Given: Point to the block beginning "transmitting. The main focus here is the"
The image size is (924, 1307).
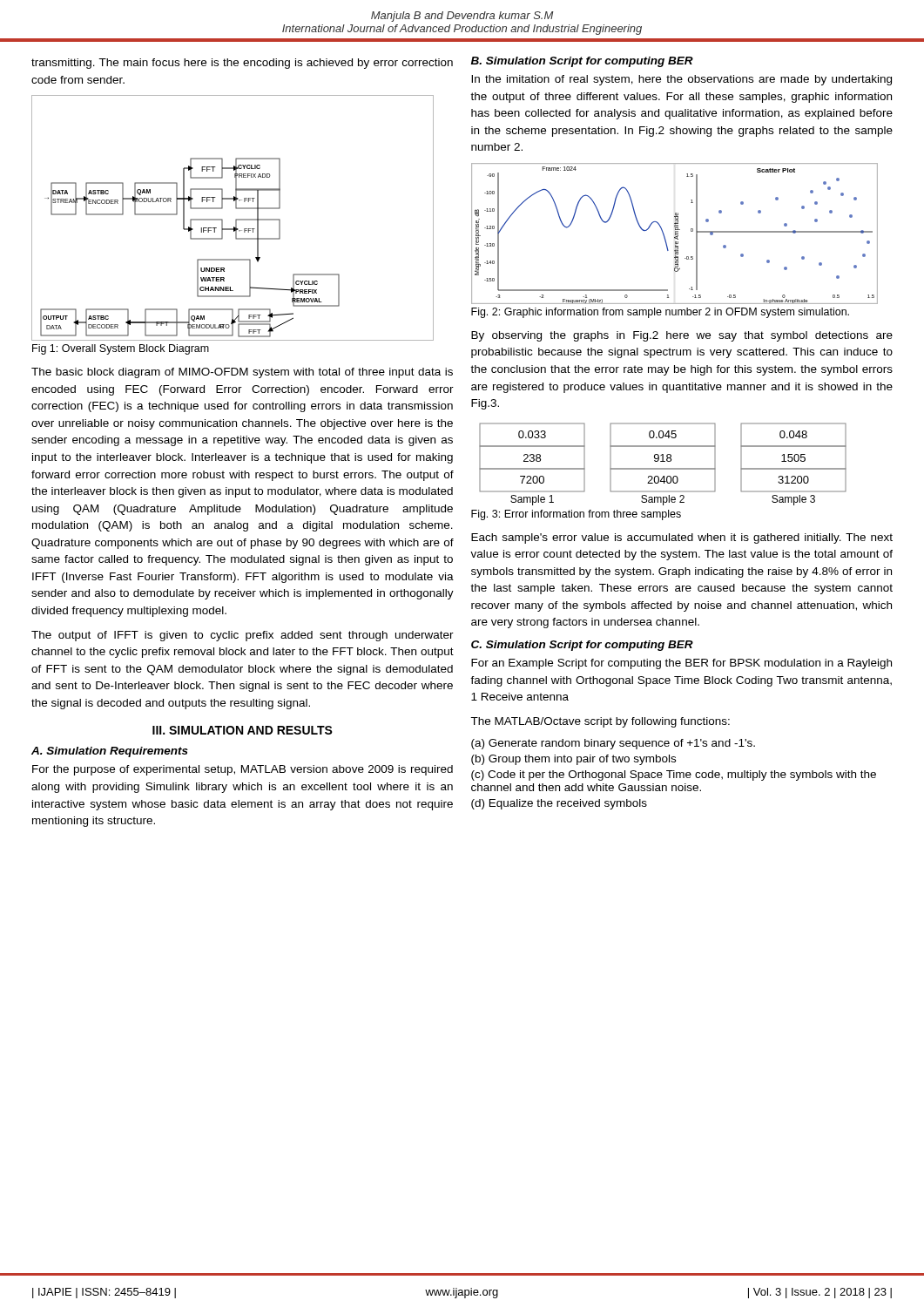Looking at the screenshot, I should 242,71.
